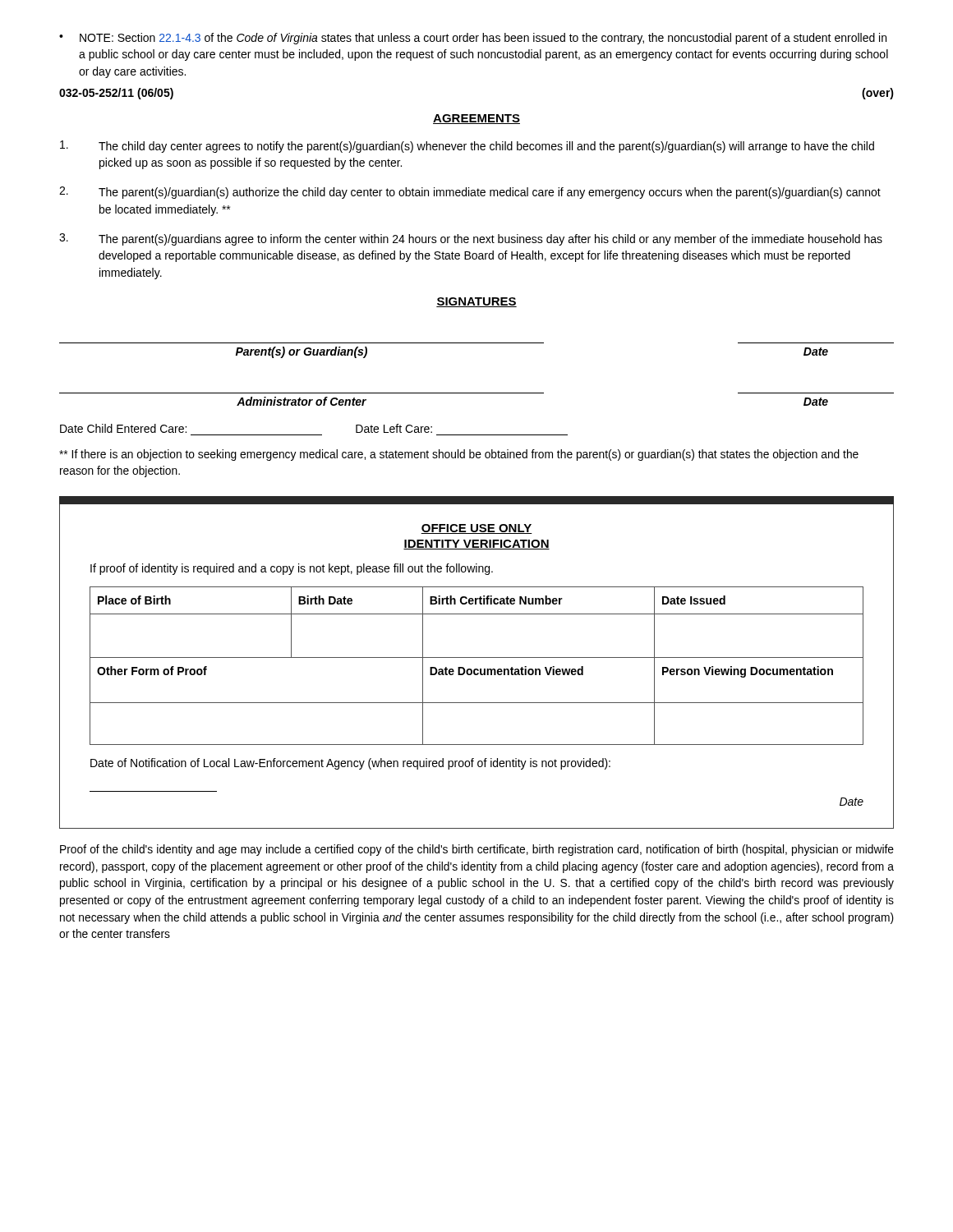Find the block on this page that starts "If proof of identity is"
Viewport: 953px width, 1232px height.
point(292,568)
